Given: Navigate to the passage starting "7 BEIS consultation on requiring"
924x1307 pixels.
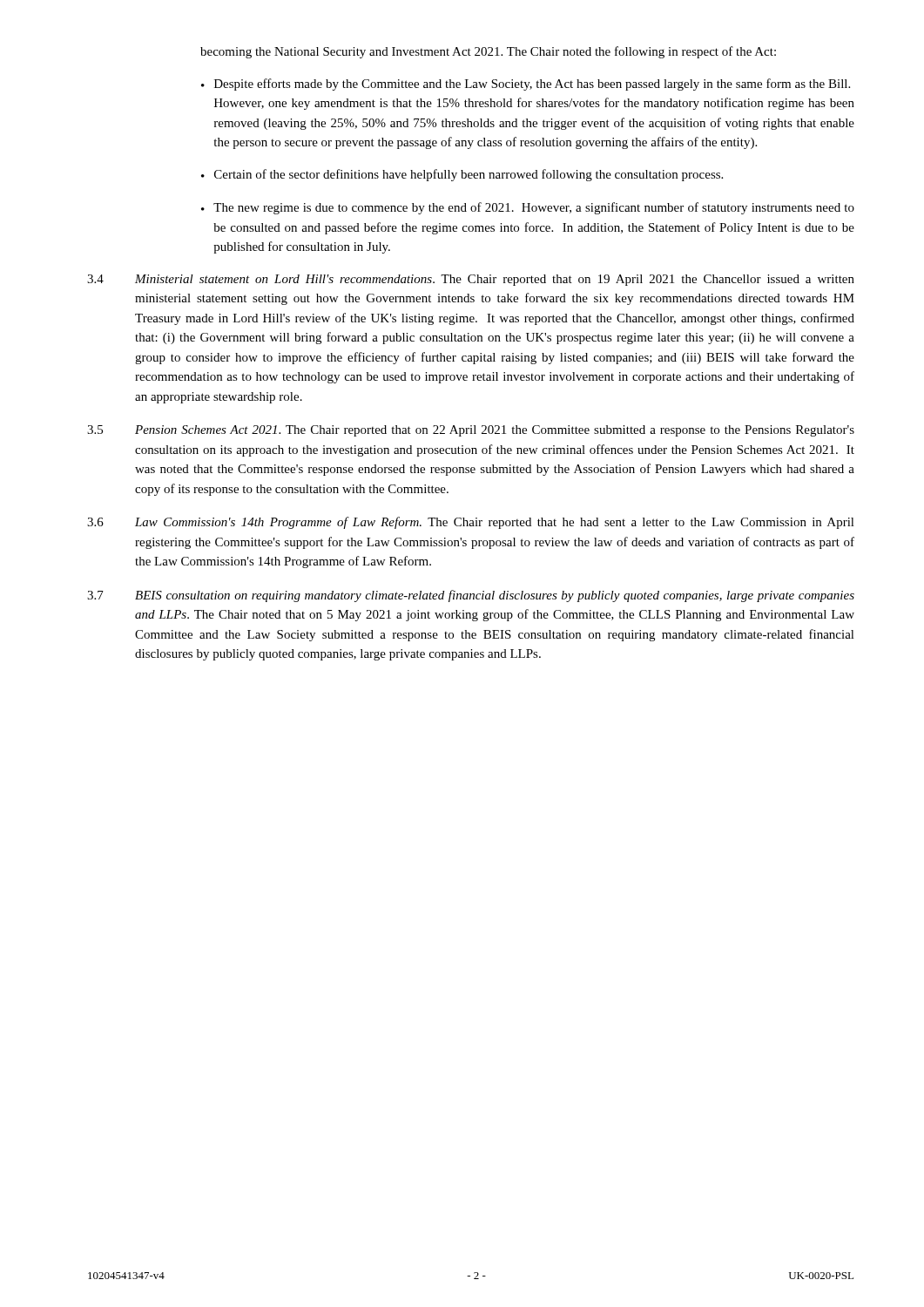Looking at the screenshot, I should click(x=471, y=624).
